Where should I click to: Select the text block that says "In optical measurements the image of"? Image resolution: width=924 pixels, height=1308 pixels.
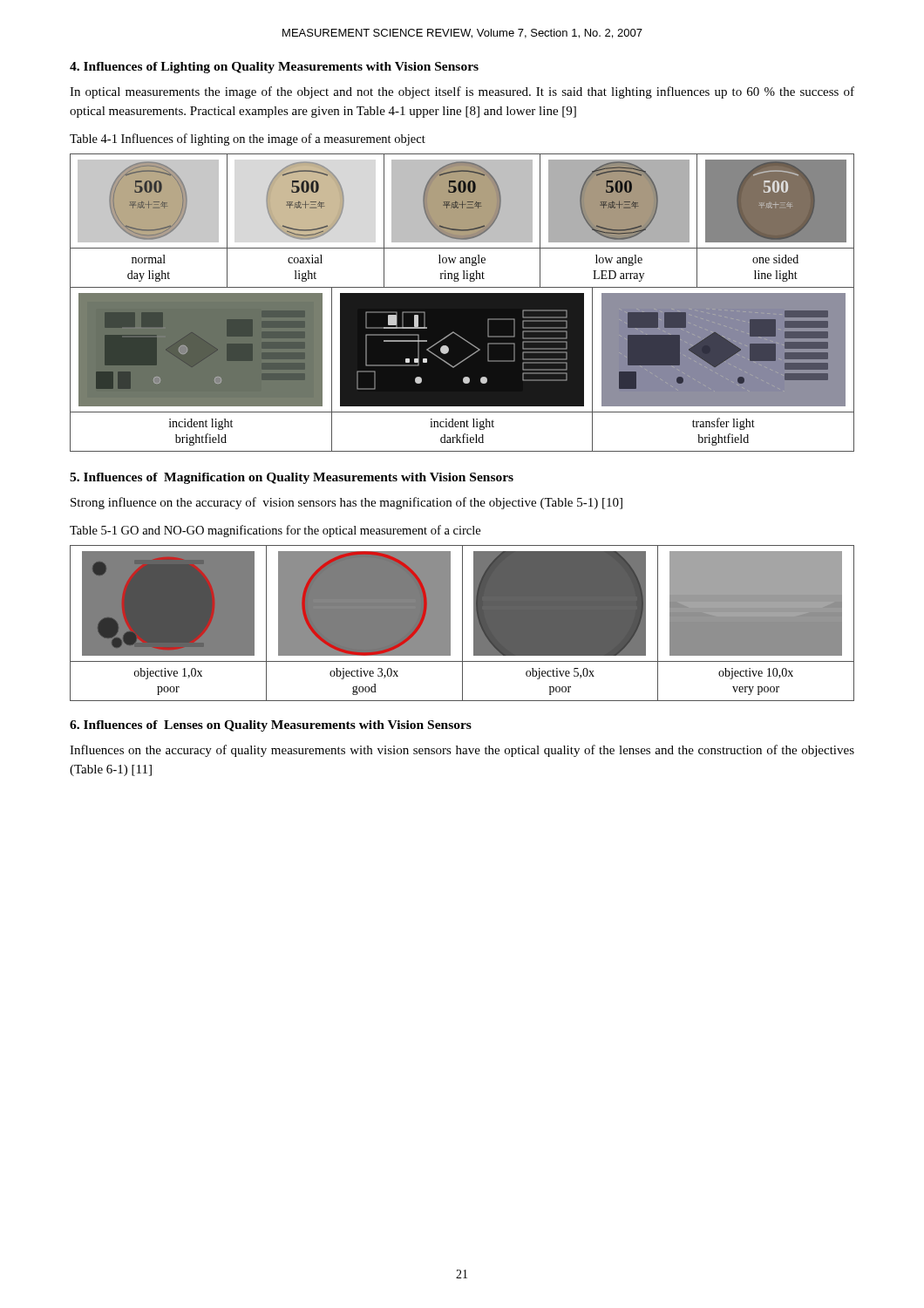(462, 101)
